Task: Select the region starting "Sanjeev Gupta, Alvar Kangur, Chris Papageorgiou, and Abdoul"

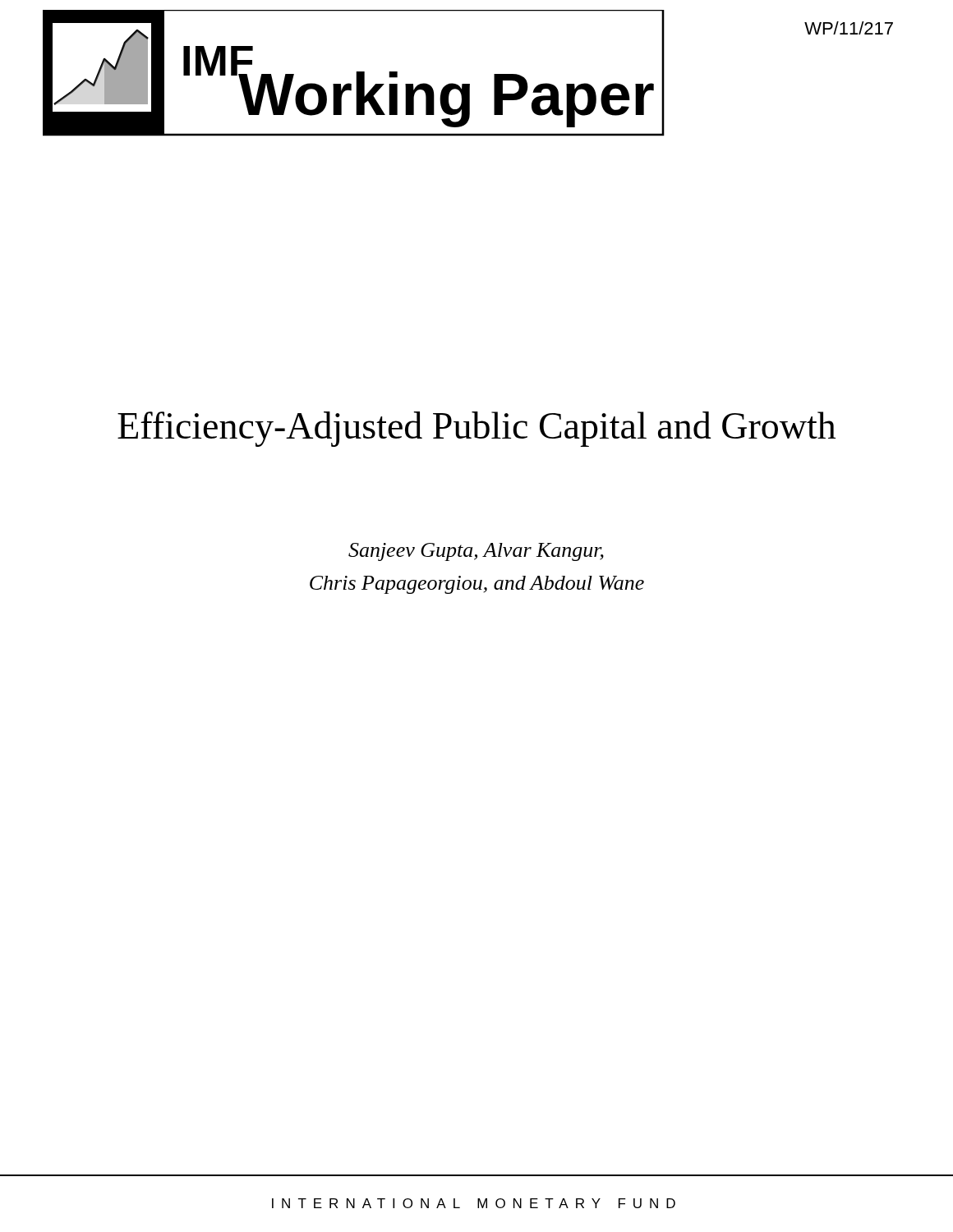Action: click(476, 566)
